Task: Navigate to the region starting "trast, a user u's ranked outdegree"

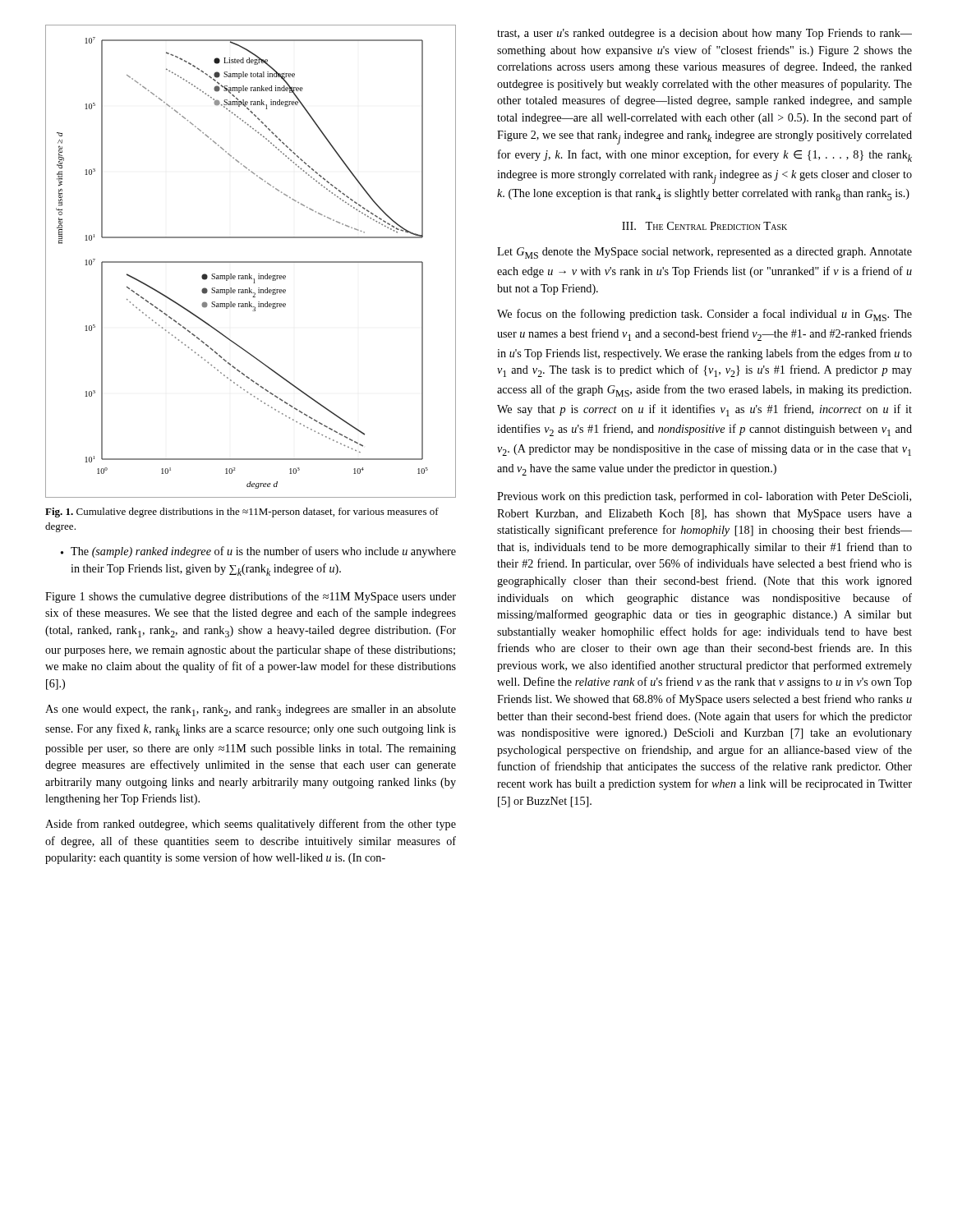Action: click(705, 115)
